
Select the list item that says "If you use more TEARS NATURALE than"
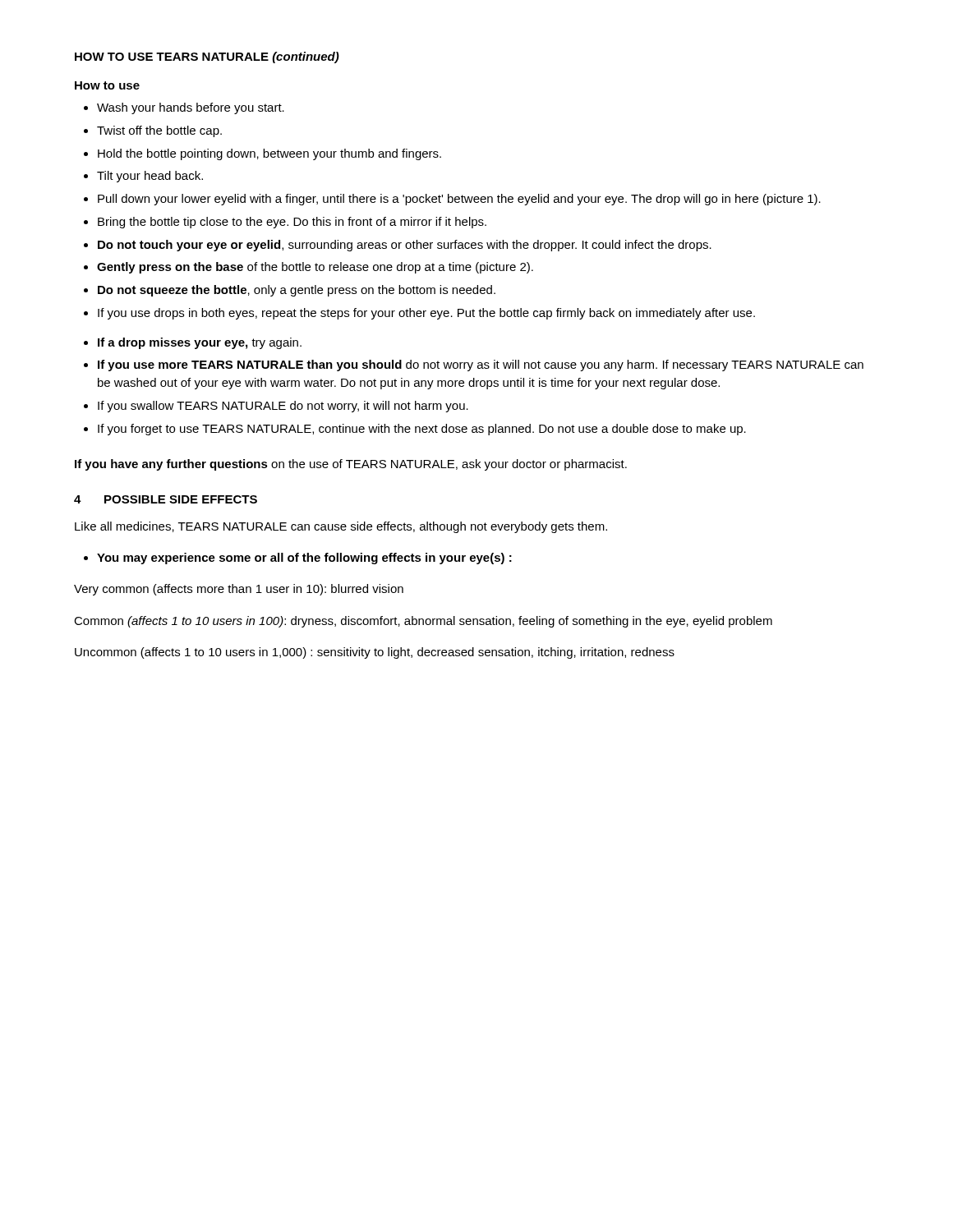pos(480,373)
